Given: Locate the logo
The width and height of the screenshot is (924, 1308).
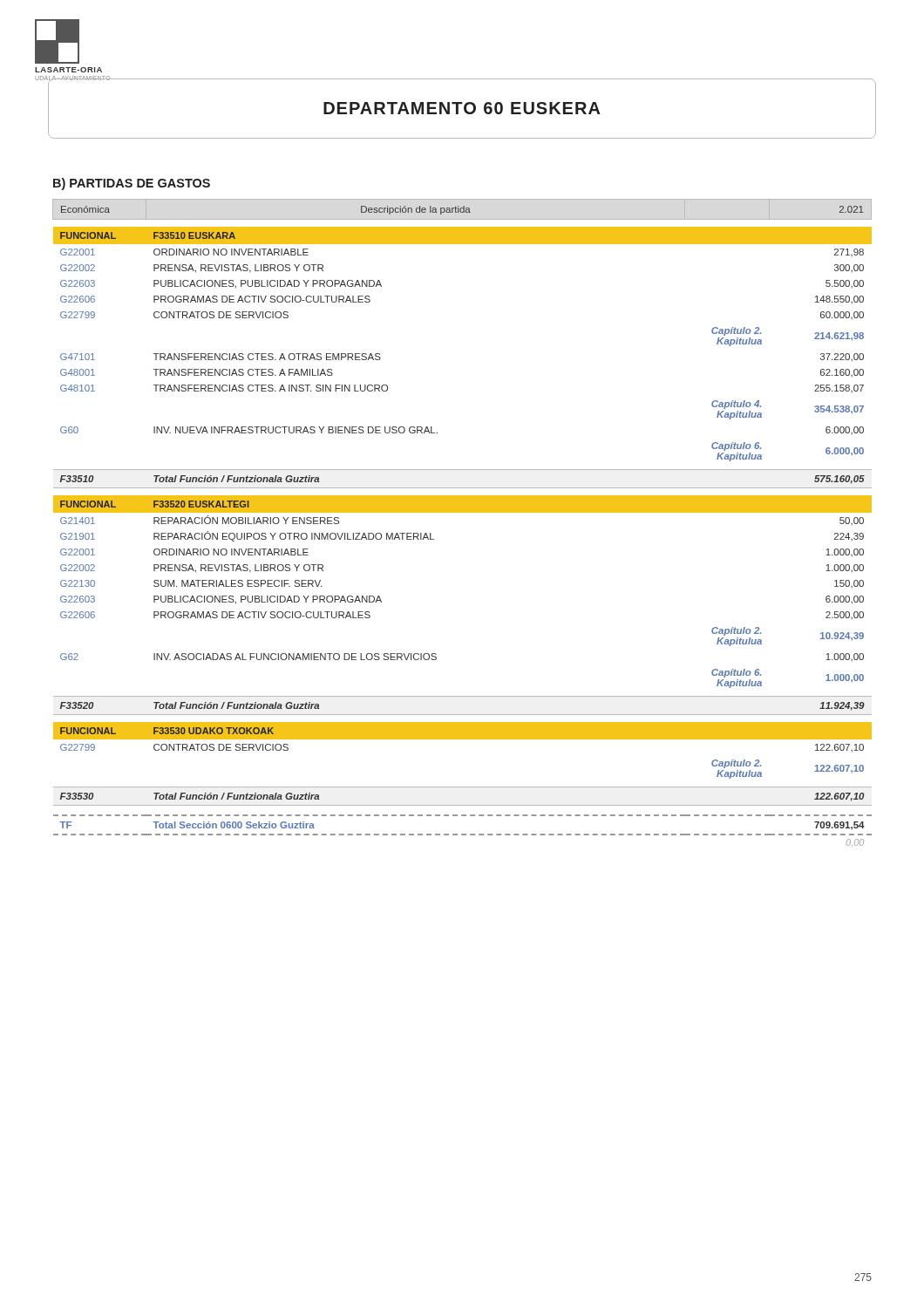Looking at the screenshot, I should pos(92,50).
